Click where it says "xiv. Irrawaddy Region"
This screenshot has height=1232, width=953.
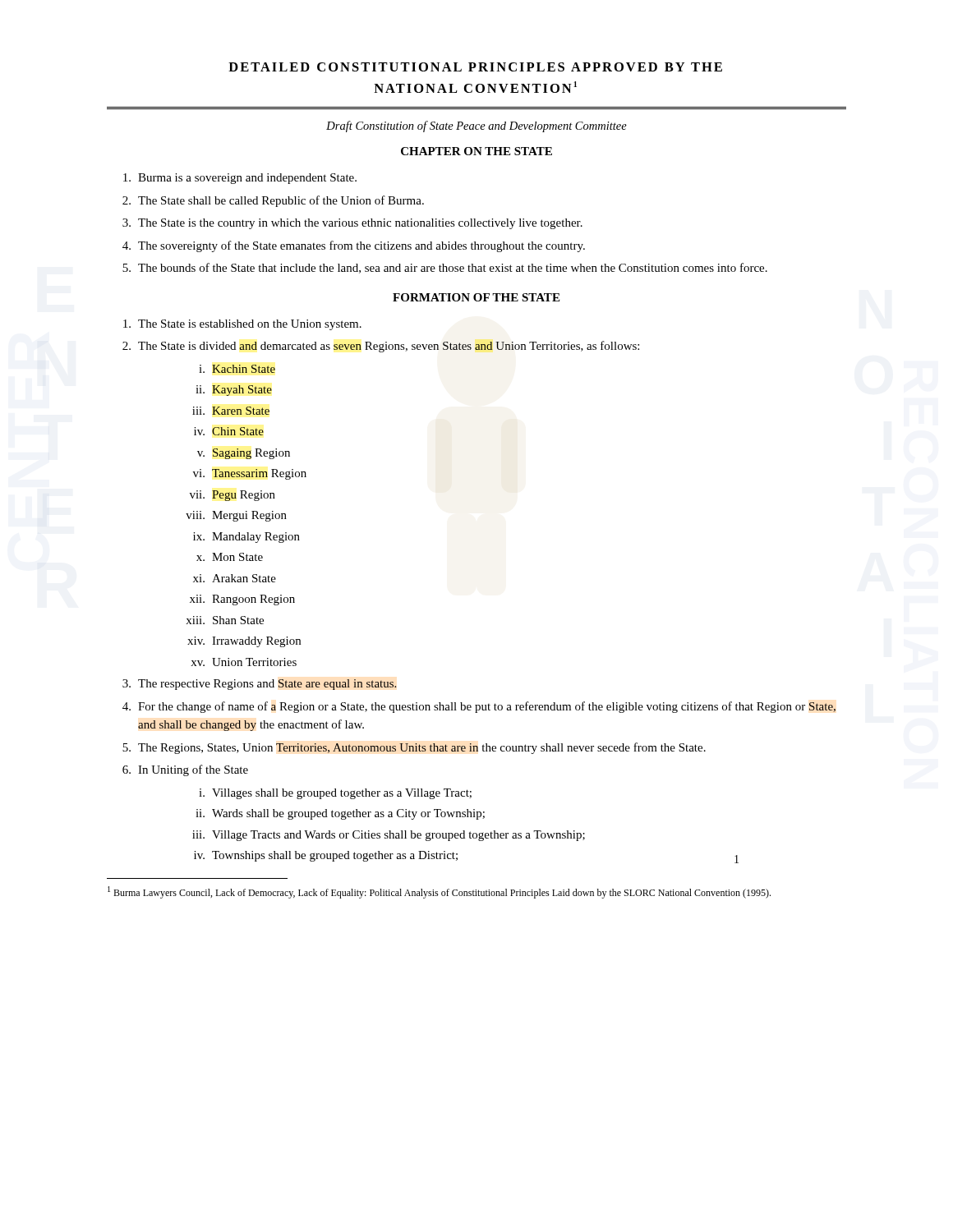click(x=244, y=642)
